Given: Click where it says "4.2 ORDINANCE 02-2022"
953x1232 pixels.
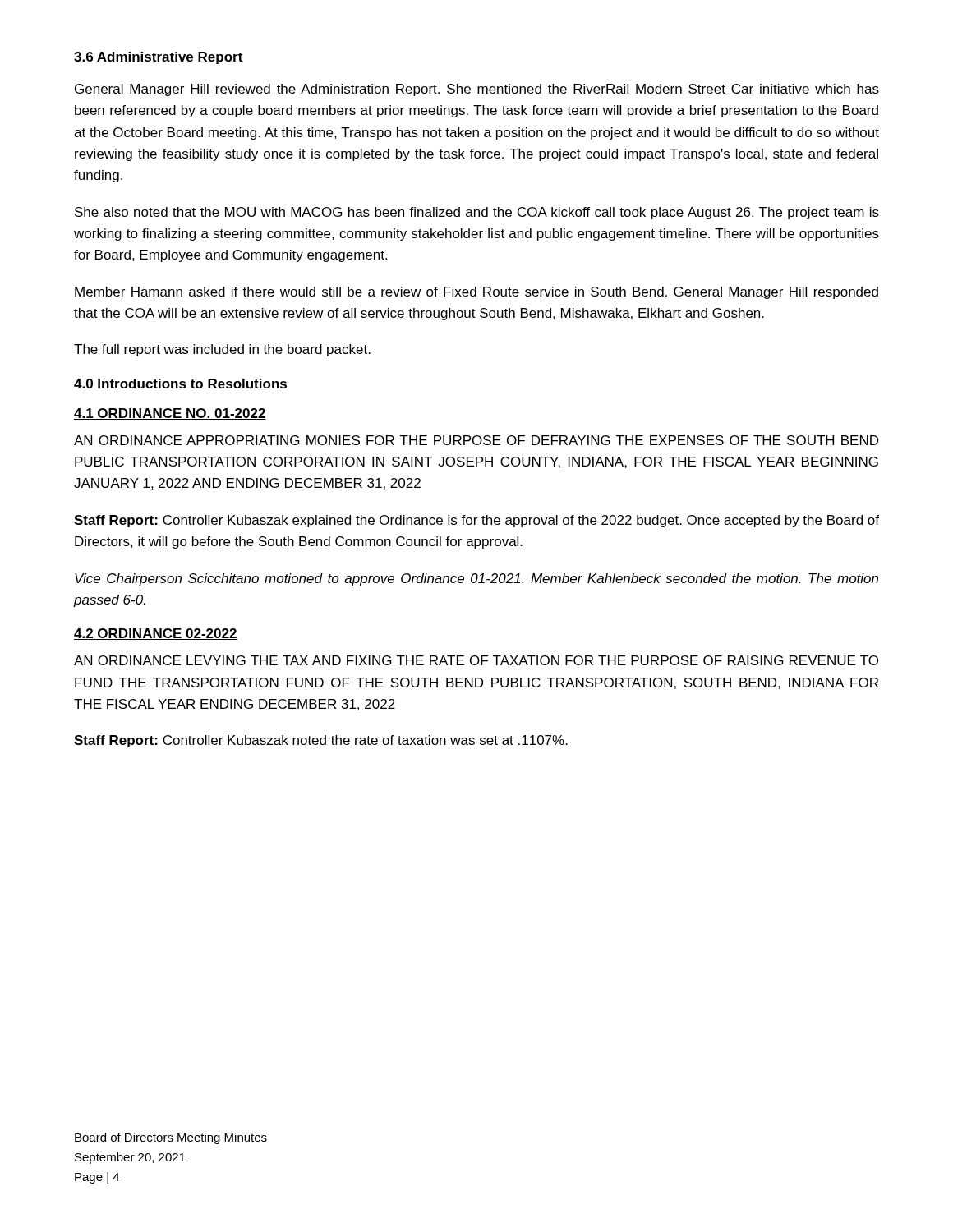Looking at the screenshot, I should point(155,634).
